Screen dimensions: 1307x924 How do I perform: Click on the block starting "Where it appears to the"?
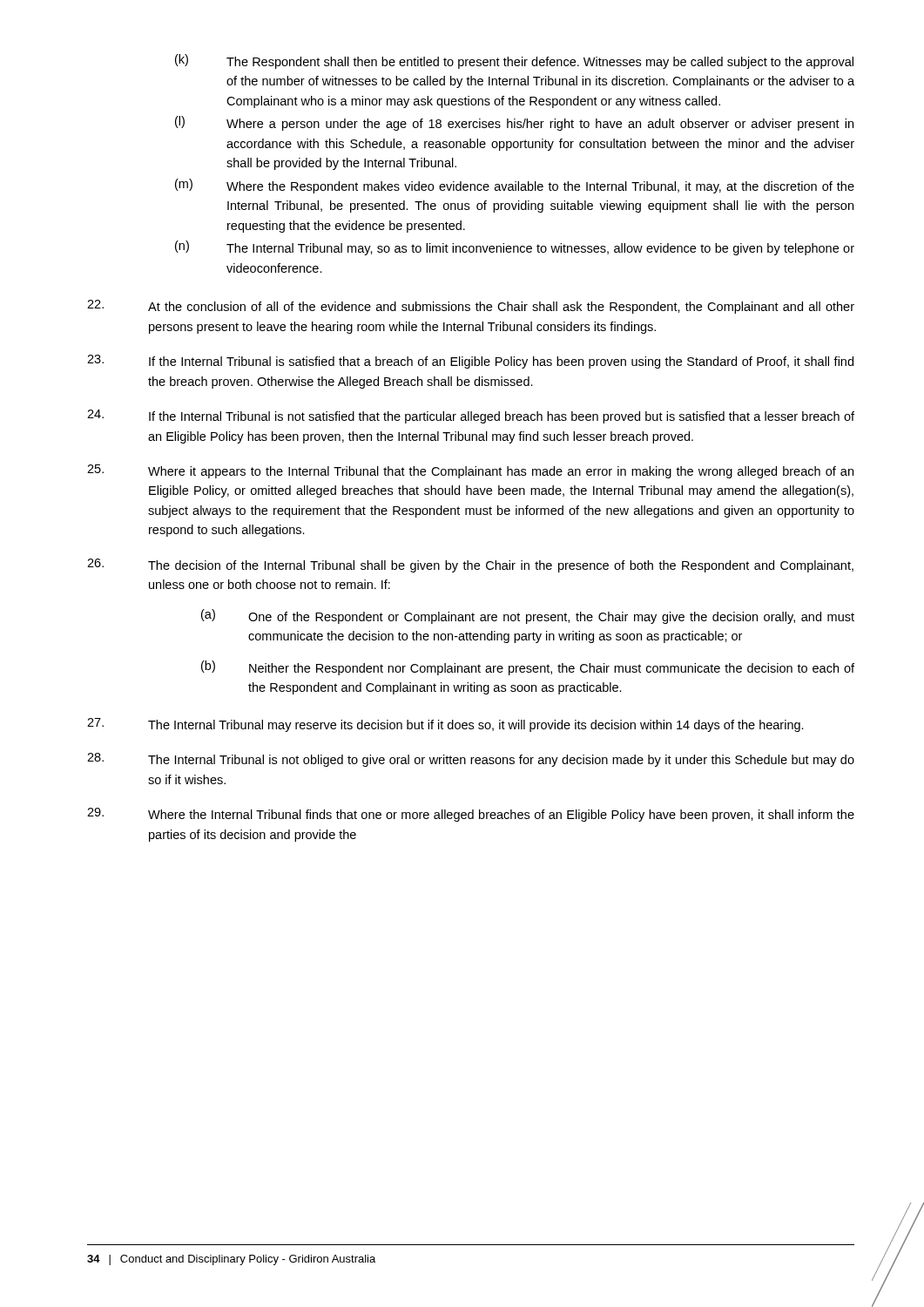471,501
